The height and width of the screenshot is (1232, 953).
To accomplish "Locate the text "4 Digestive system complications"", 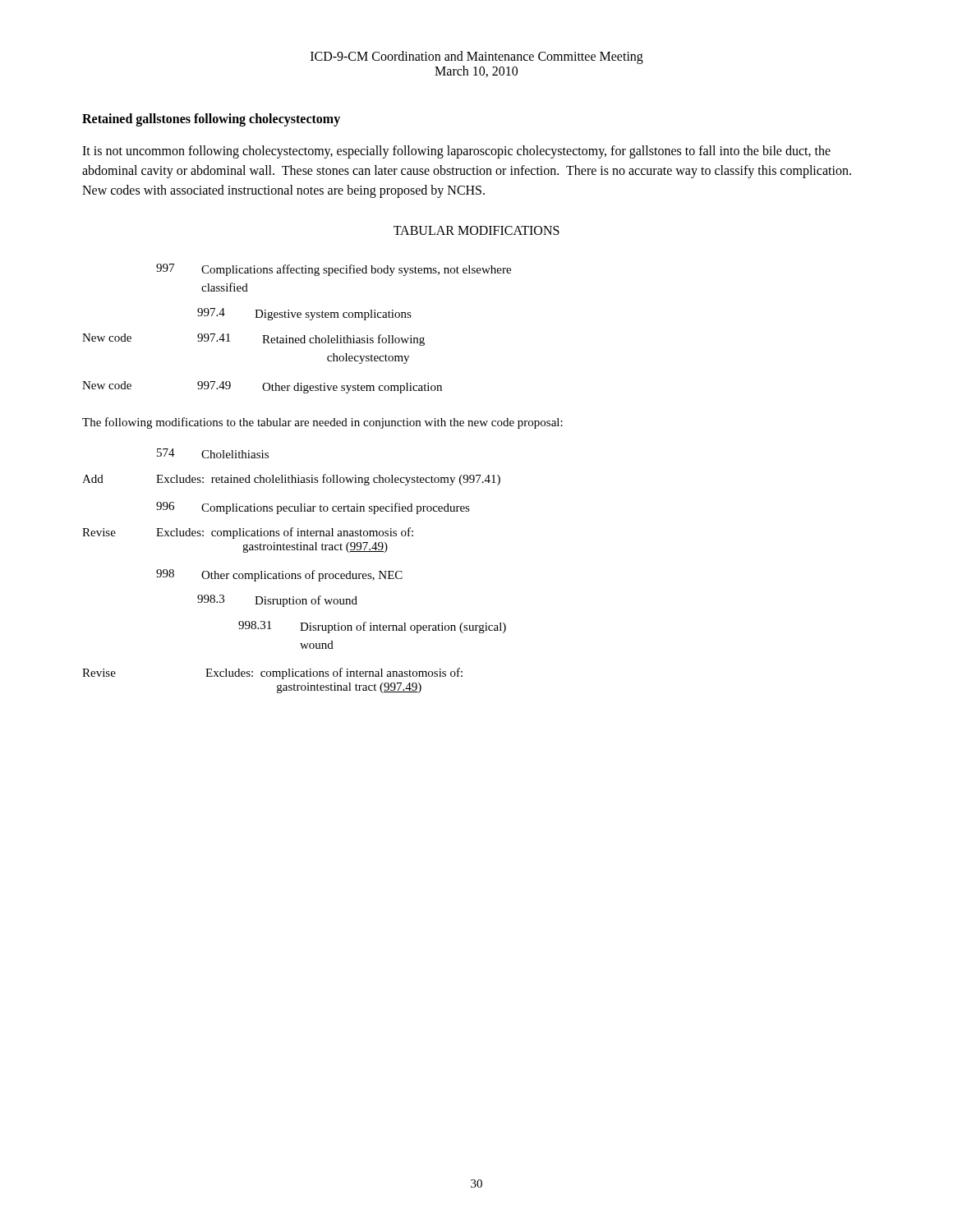I will [304, 314].
